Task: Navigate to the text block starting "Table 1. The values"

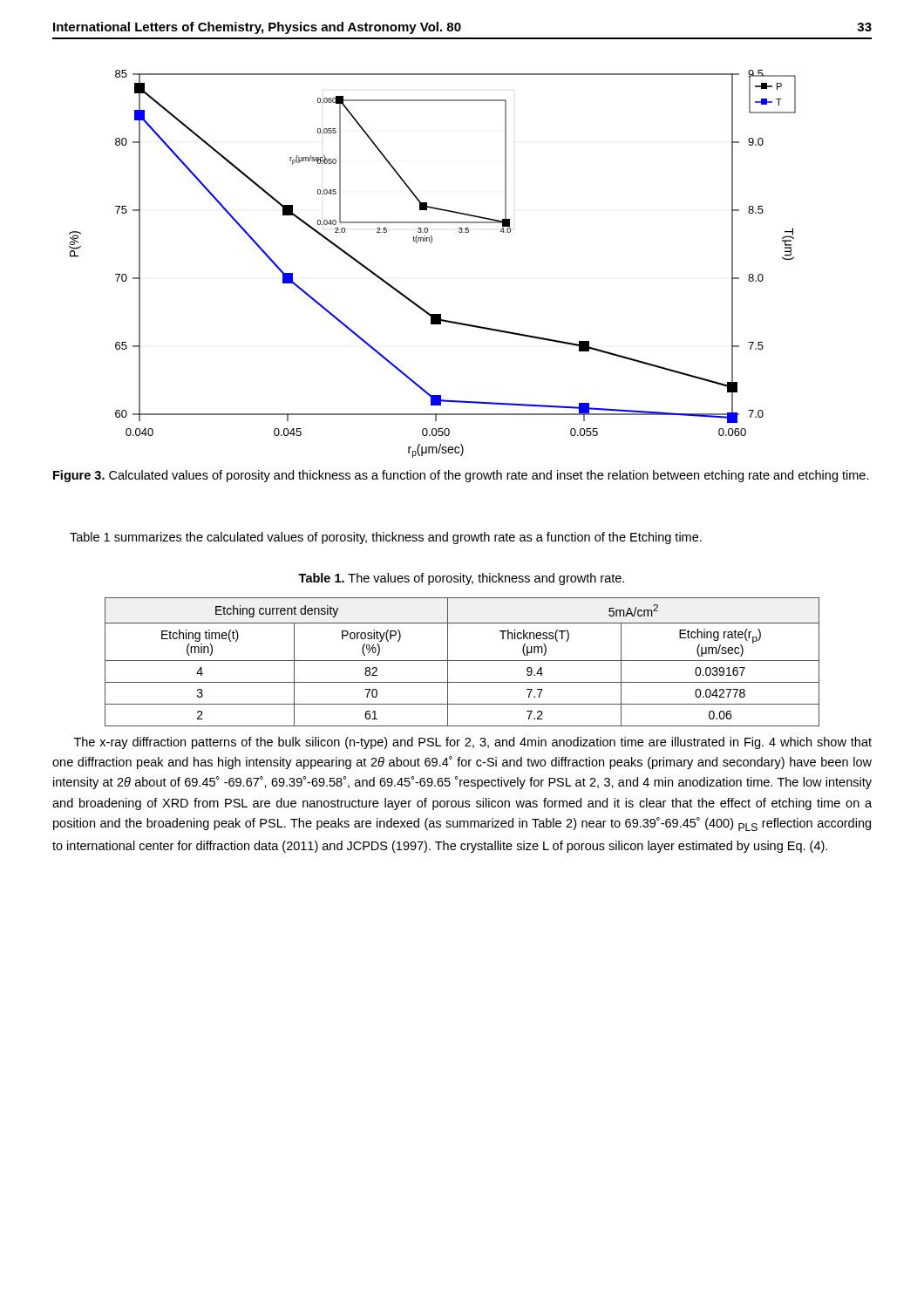Action: coord(462,578)
